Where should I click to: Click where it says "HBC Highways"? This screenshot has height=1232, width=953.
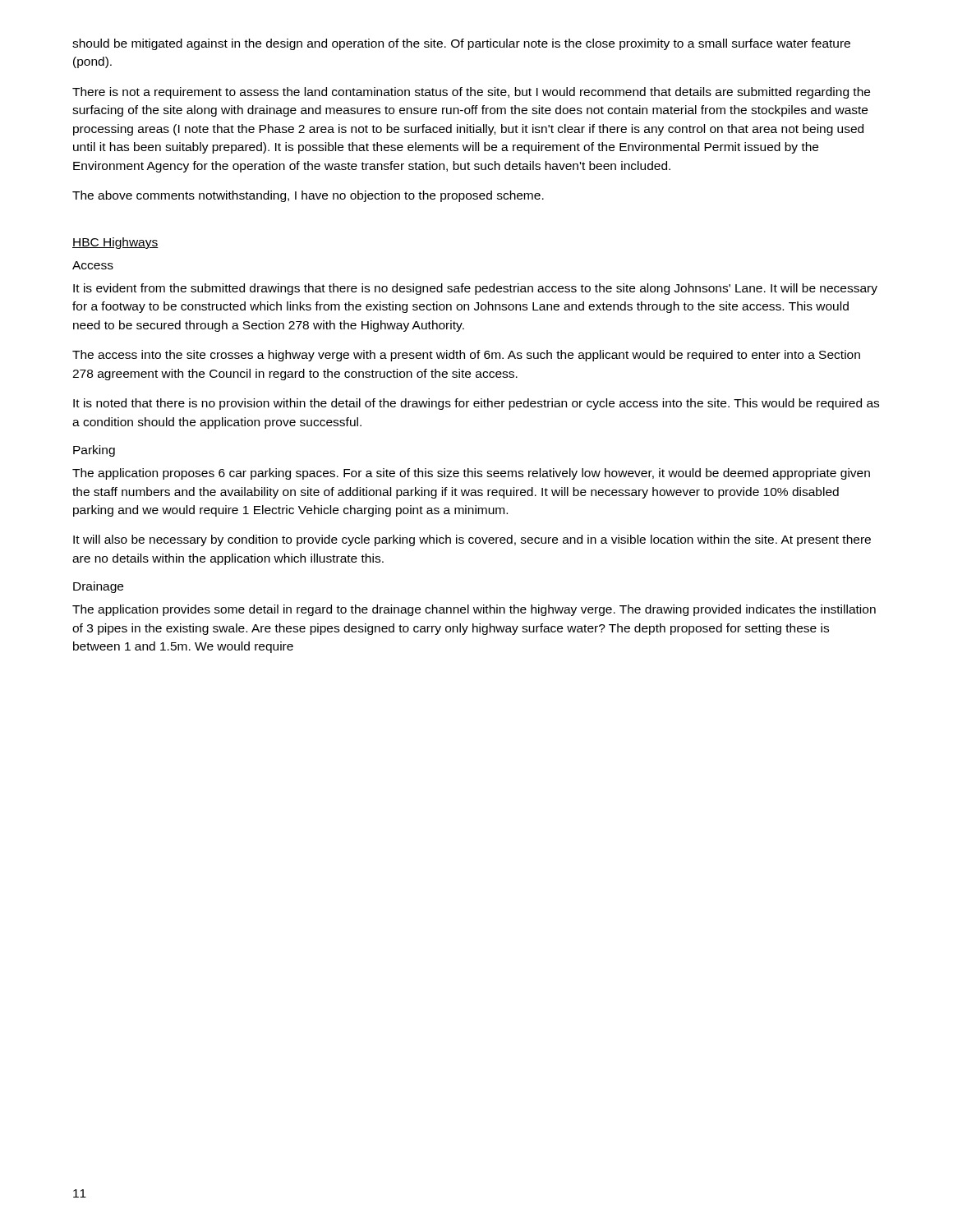[x=115, y=242]
